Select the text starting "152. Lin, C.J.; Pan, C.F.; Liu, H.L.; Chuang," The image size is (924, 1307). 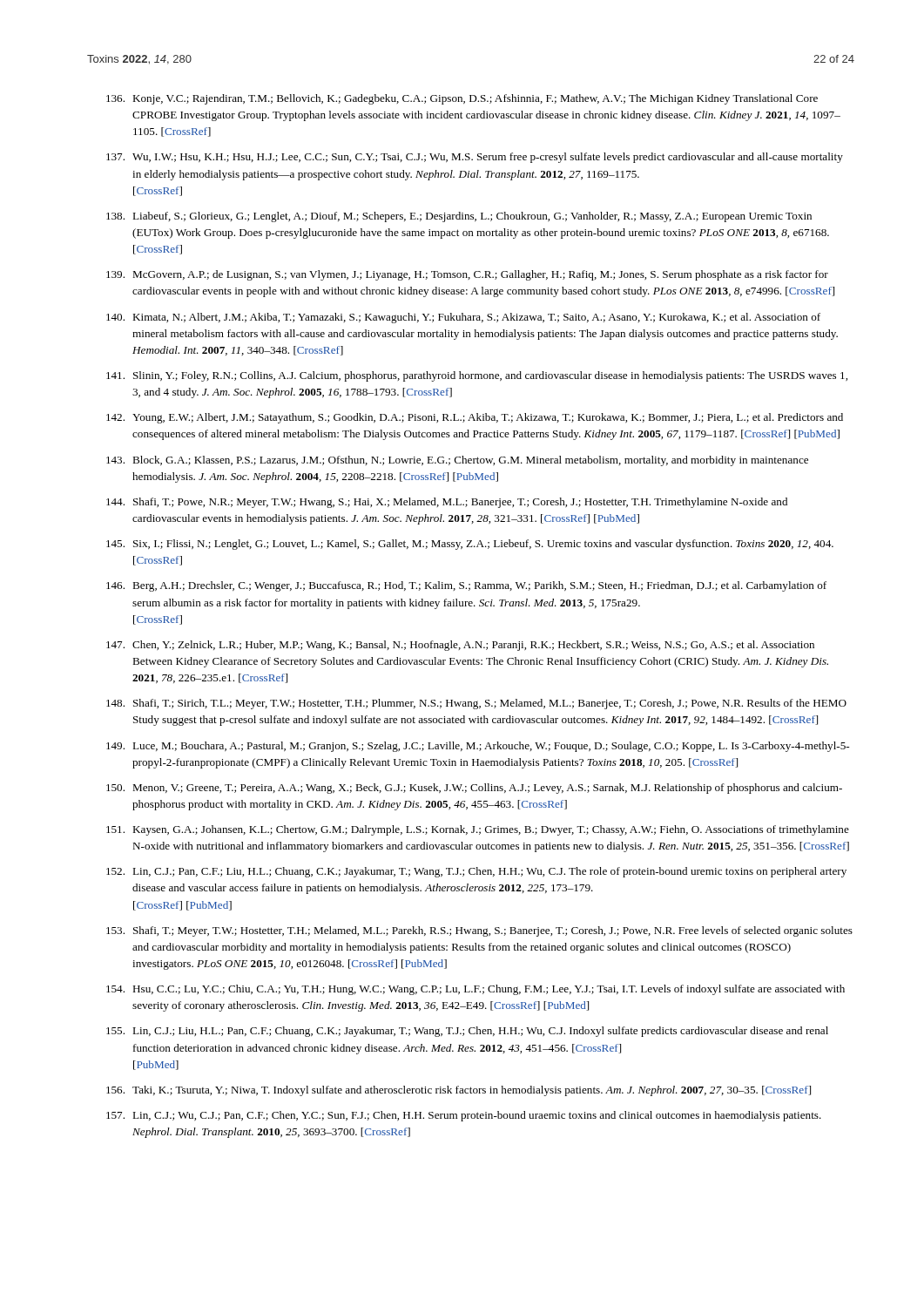tap(471, 888)
